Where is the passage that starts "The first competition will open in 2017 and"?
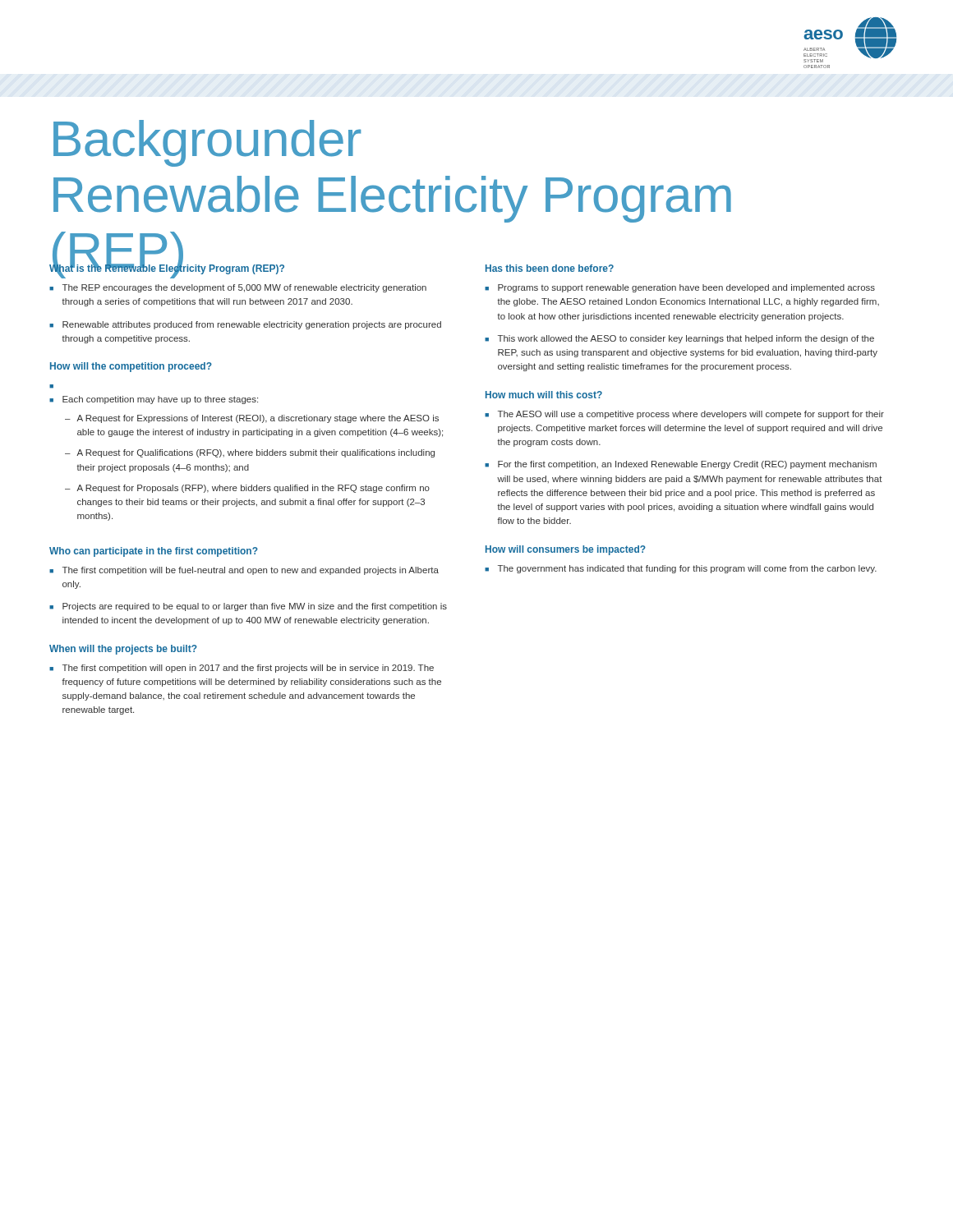953x1232 pixels. tap(252, 689)
